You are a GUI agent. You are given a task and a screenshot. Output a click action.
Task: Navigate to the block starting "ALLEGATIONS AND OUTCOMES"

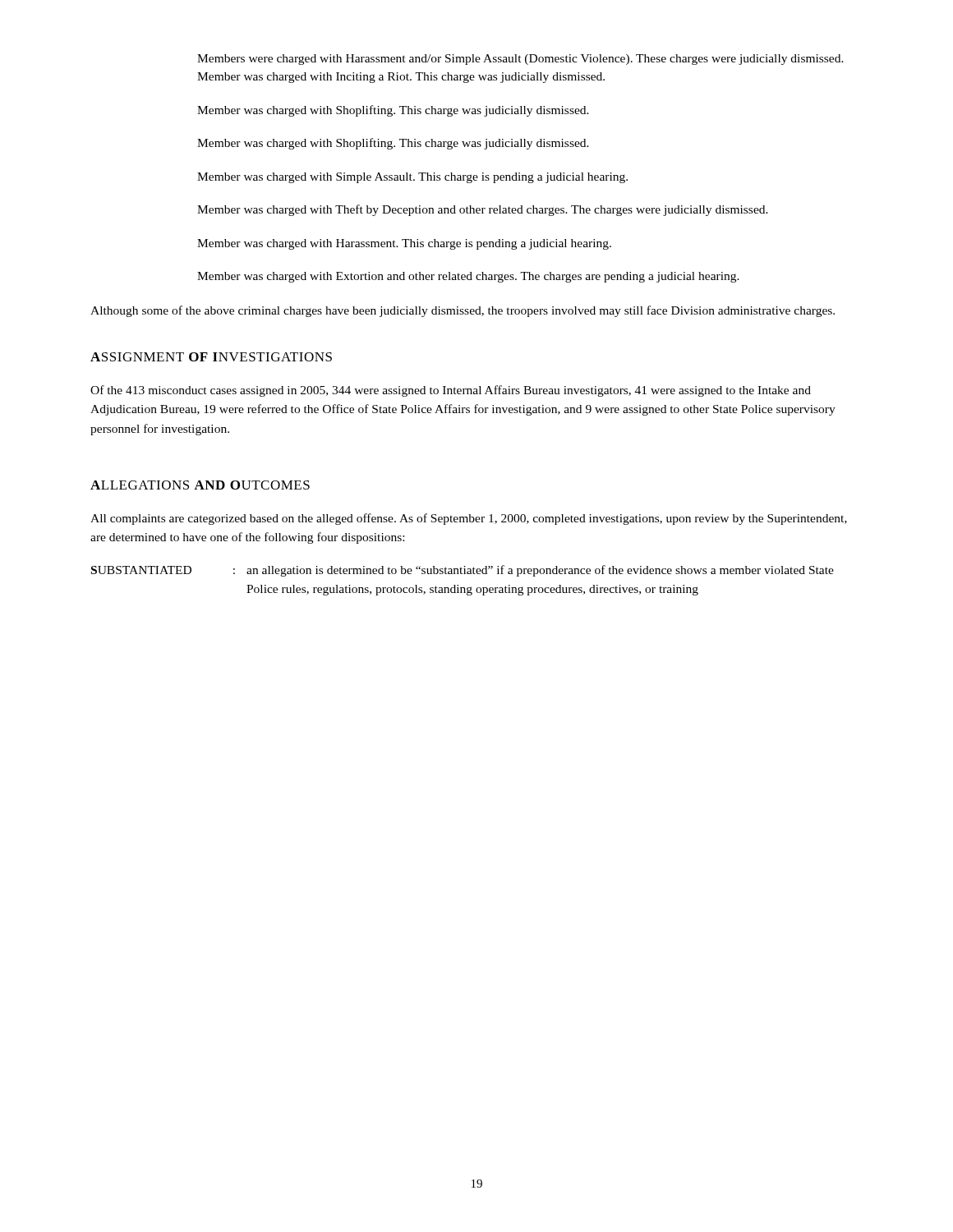pyautogui.click(x=201, y=485)
